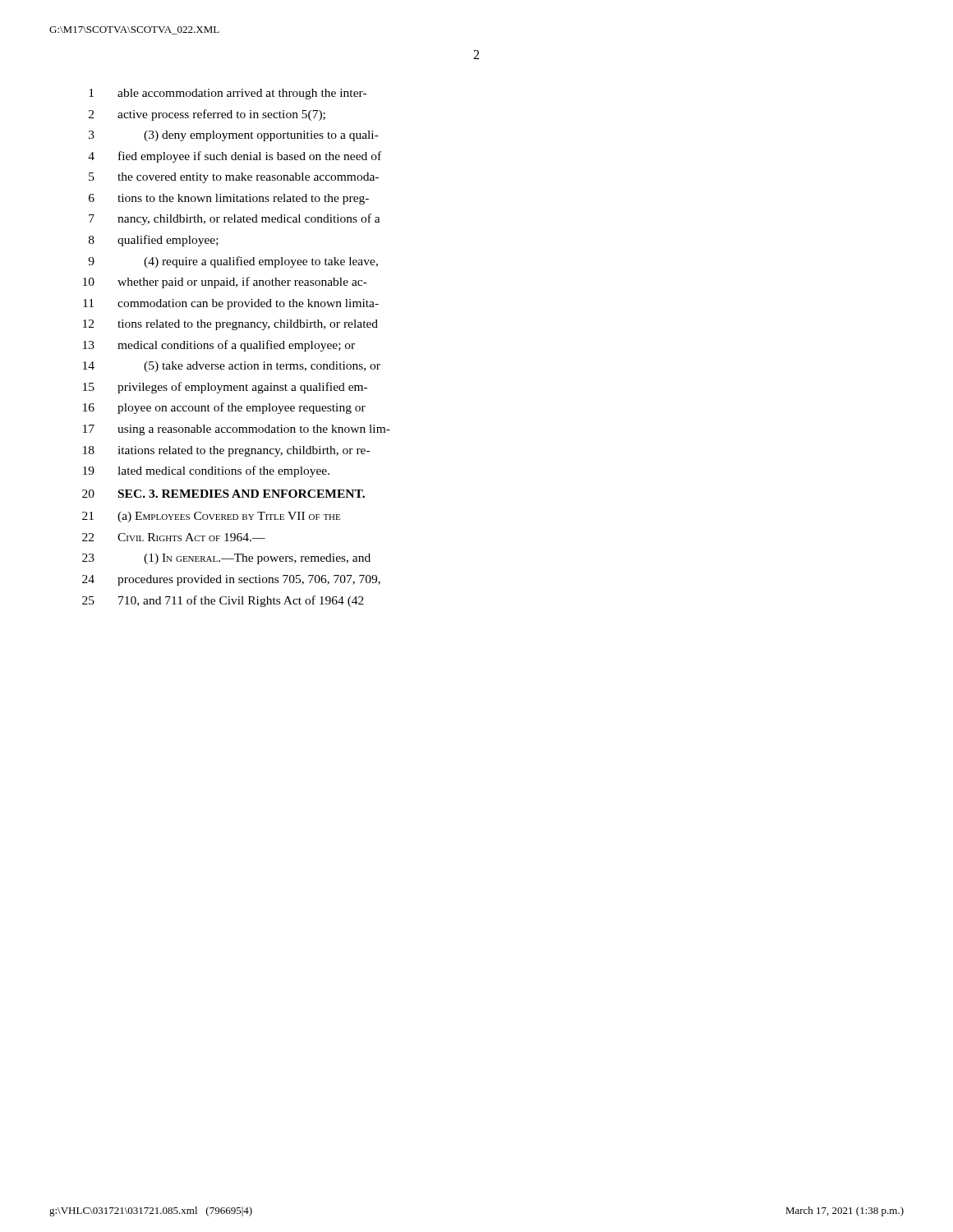The image size is (953, 1232).
Task: Find the list item containing "3 (3) deny employment opportunities"
Action: point(234,136)
